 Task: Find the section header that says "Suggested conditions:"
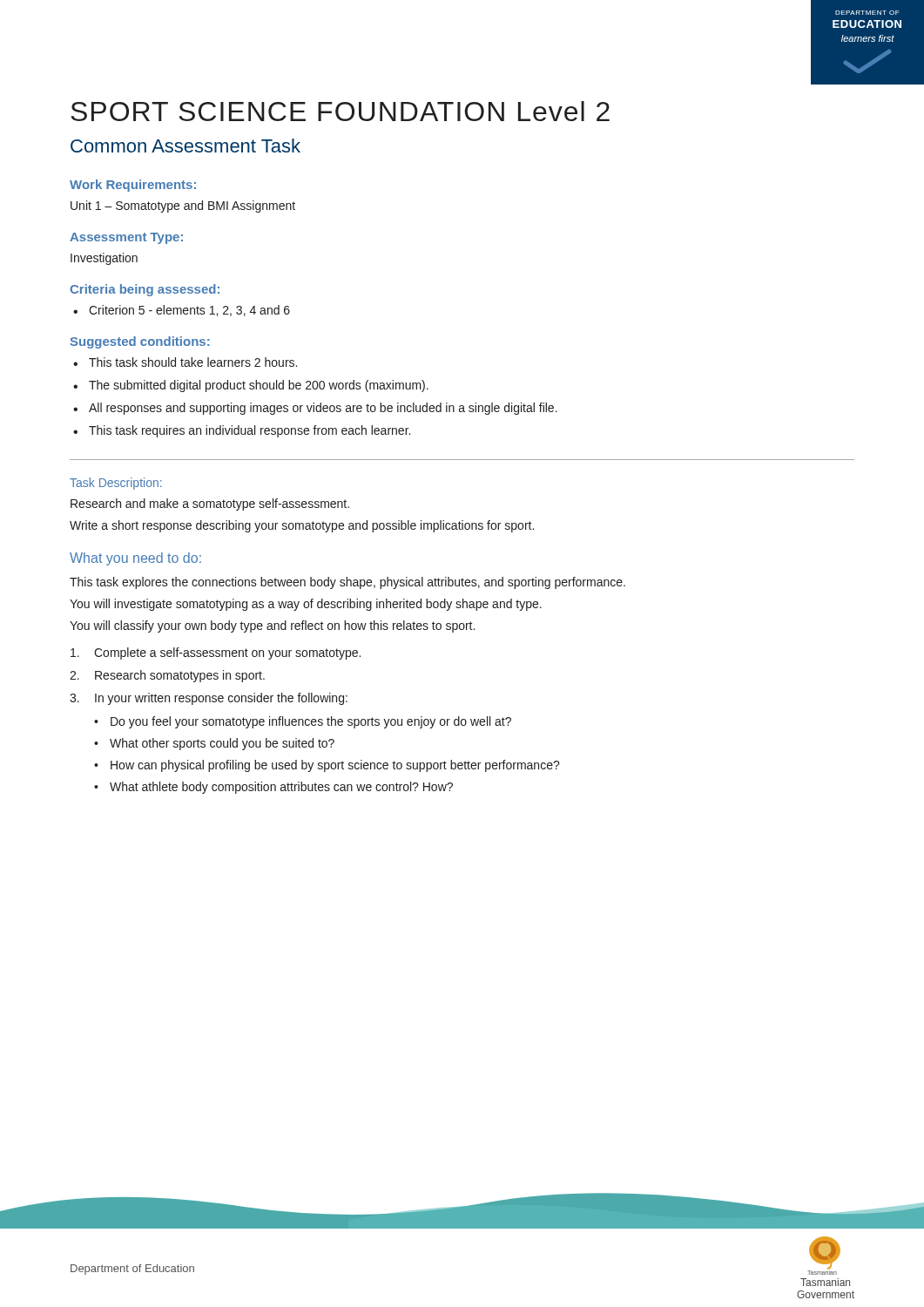tap(140, 341)
